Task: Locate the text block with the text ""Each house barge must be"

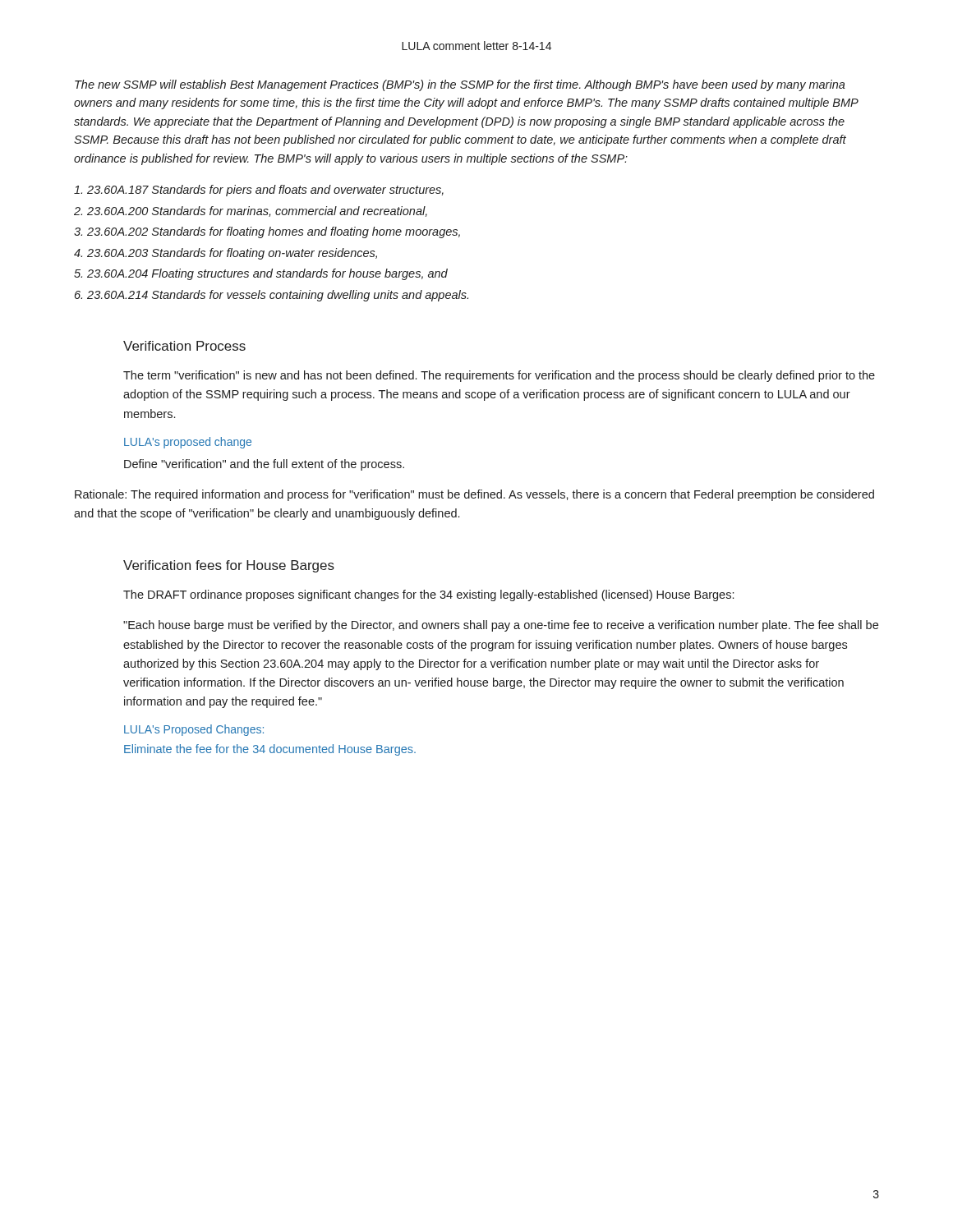Action: pos(501,663)
